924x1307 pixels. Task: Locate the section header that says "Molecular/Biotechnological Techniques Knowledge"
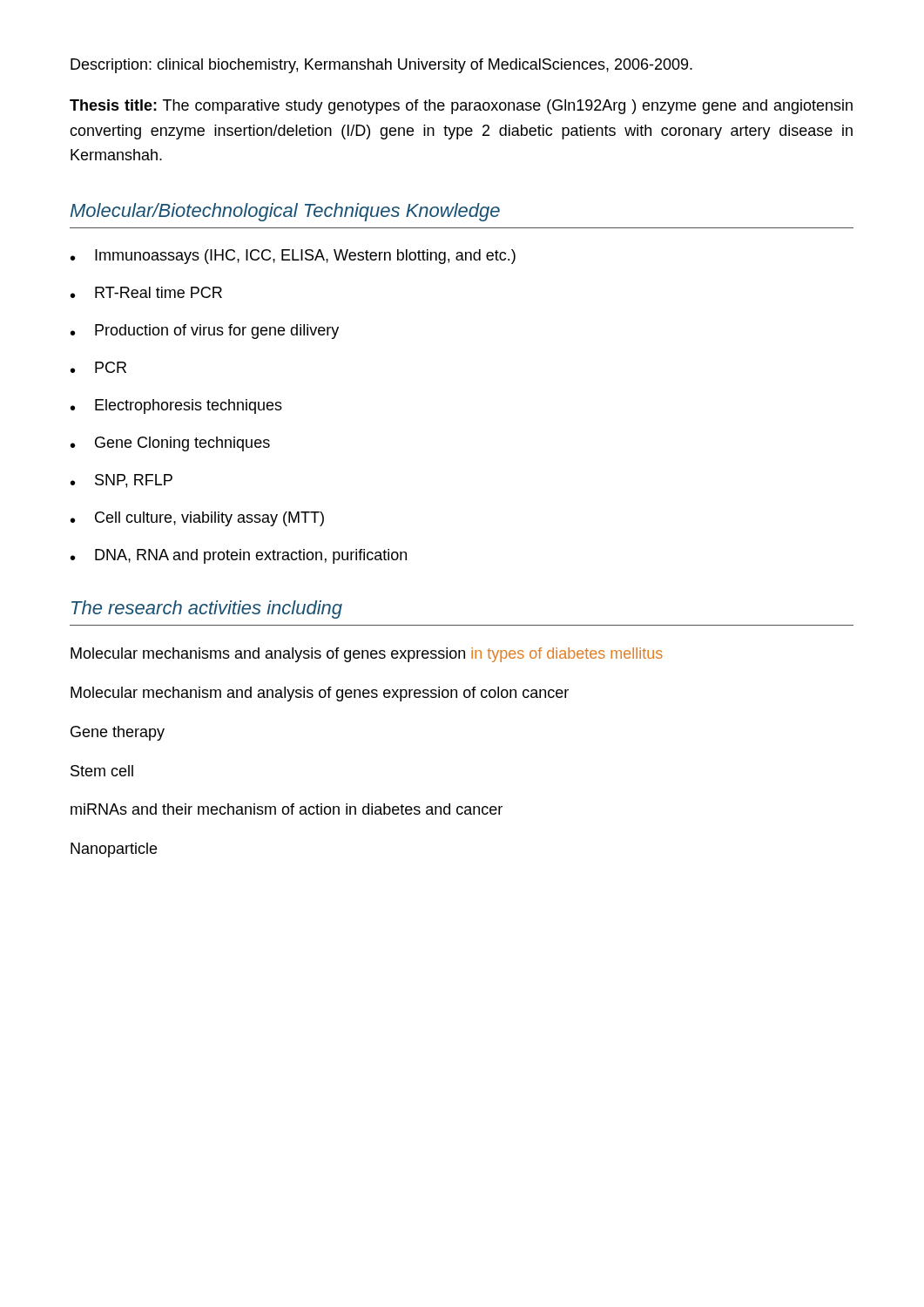coord(285,211)
